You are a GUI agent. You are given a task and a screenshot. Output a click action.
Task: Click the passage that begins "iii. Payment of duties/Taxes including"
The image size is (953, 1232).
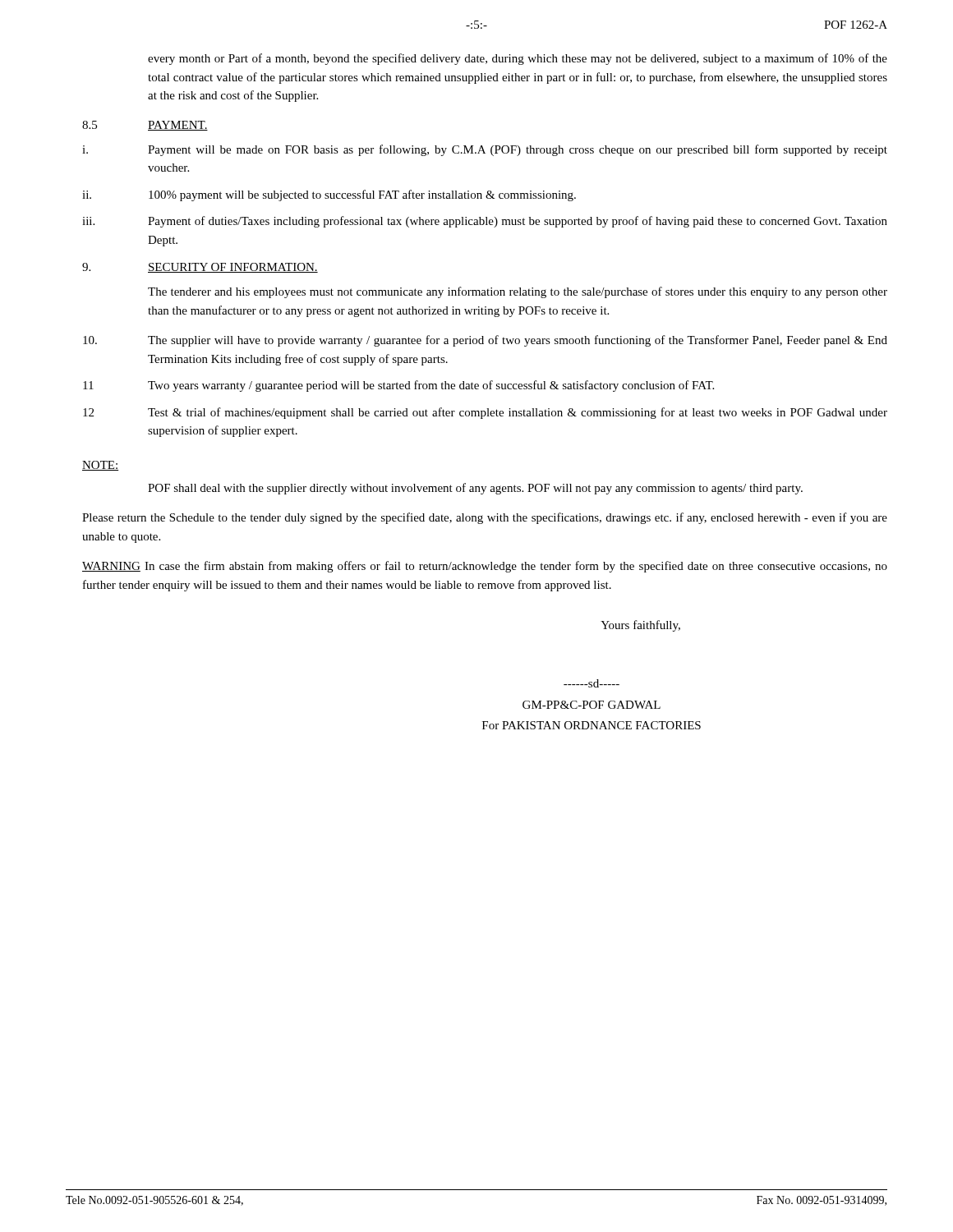tap(485, 230)
